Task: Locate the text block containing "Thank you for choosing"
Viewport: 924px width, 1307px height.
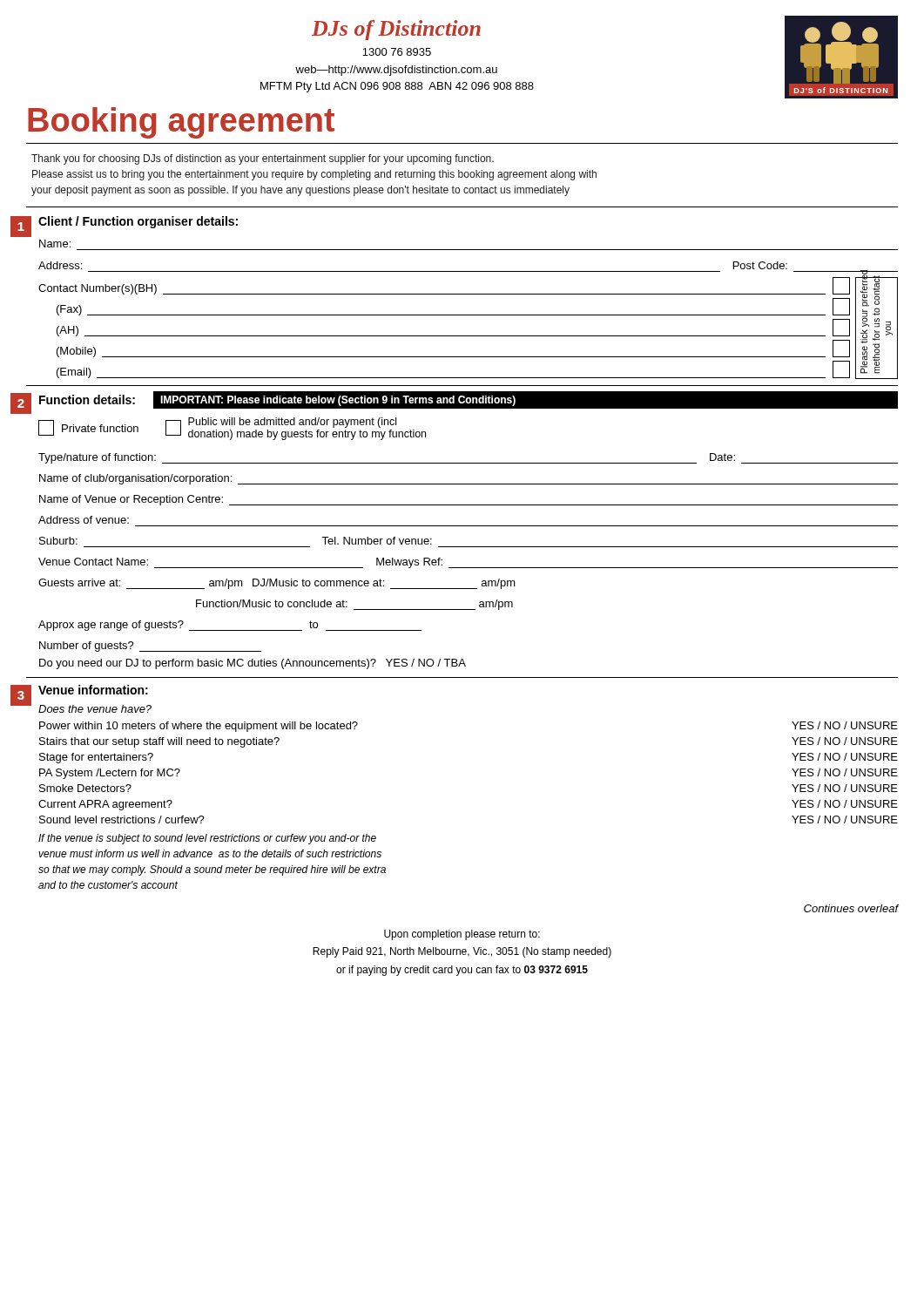Action: tap(314, 174)
